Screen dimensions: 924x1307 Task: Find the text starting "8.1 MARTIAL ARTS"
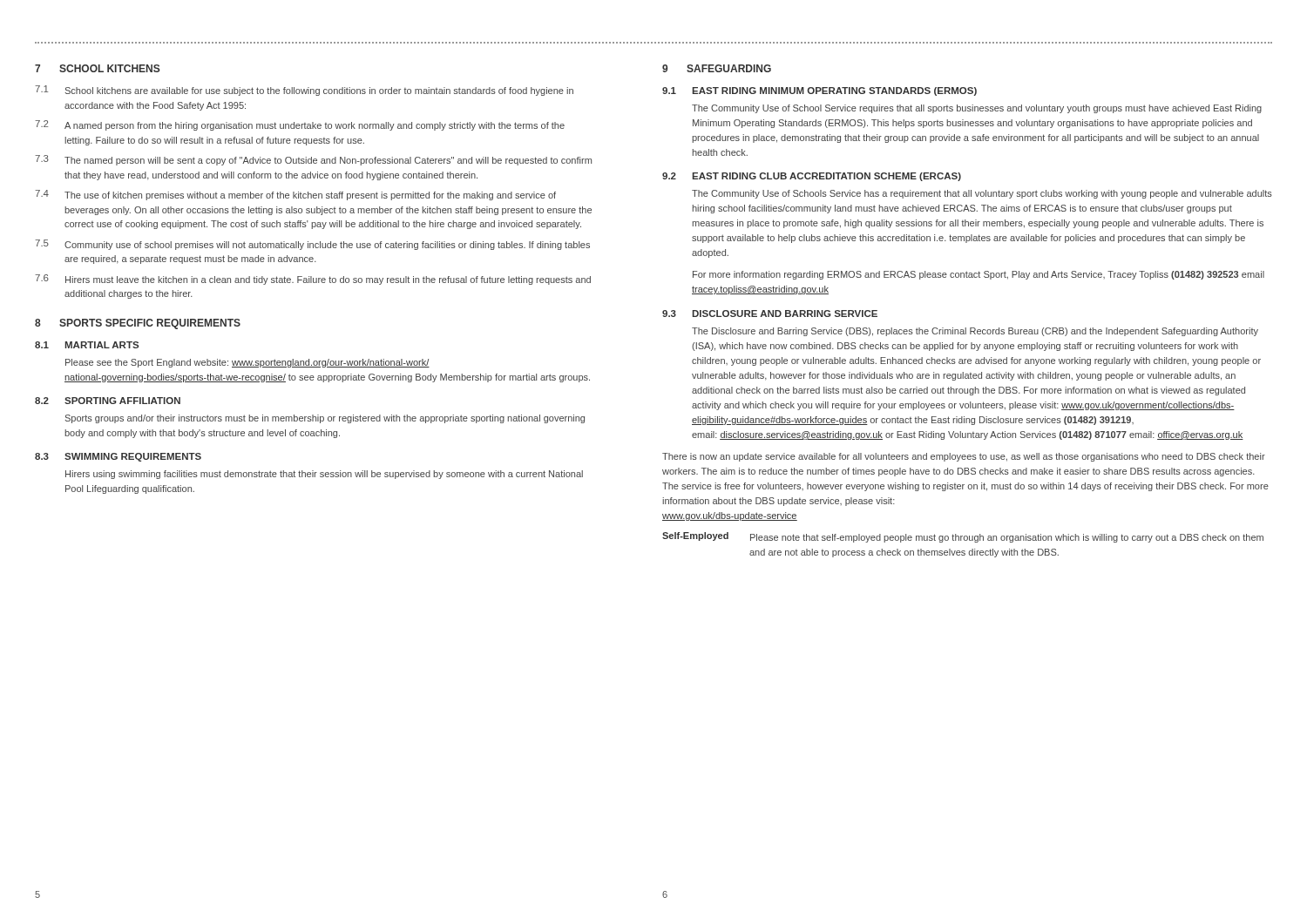click(87, 345)
